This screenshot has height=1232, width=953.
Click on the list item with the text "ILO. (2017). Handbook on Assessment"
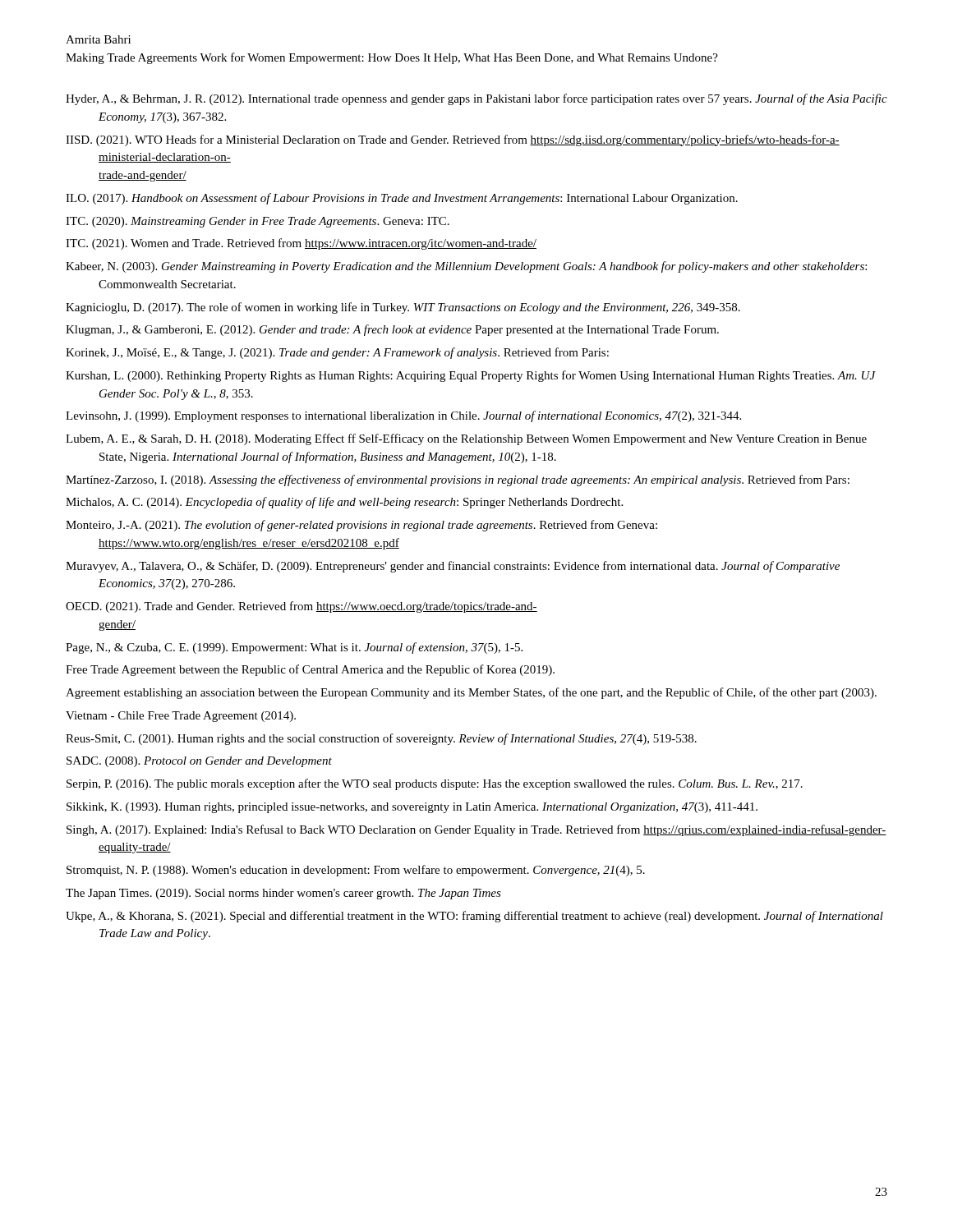coord(402,198)
